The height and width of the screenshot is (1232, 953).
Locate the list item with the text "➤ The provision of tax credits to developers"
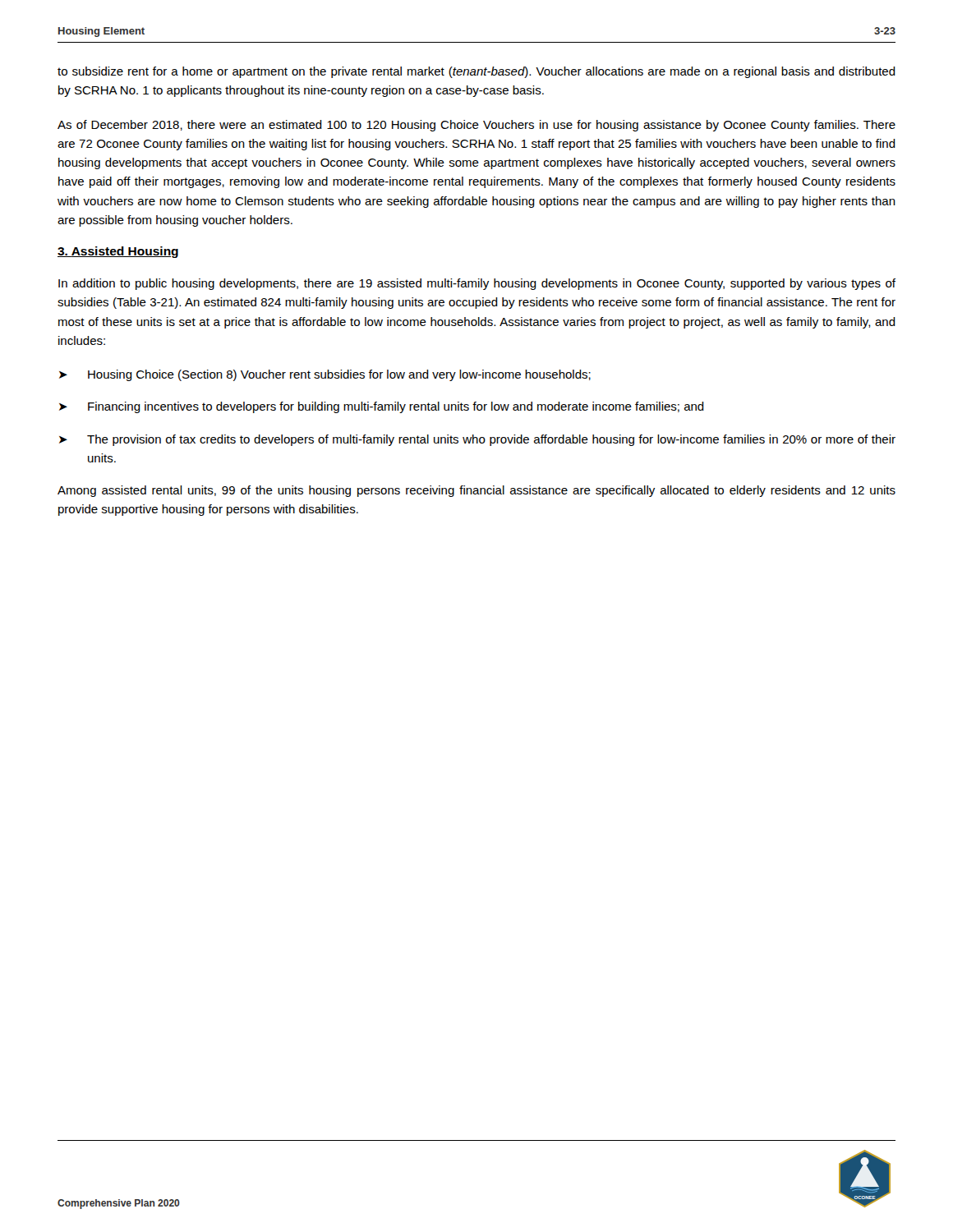476,448
